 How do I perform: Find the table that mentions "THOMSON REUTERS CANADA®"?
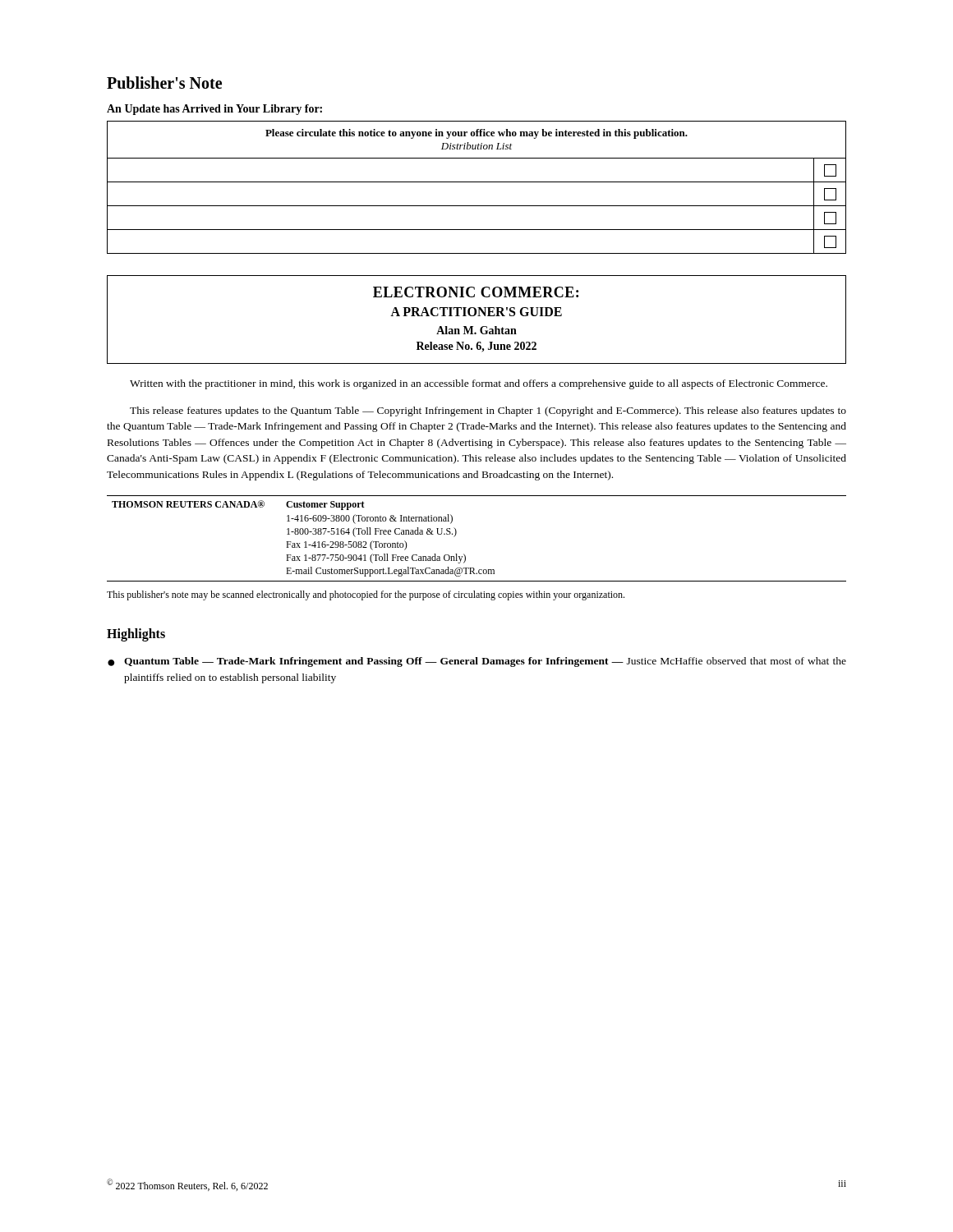tap(476, 539)
